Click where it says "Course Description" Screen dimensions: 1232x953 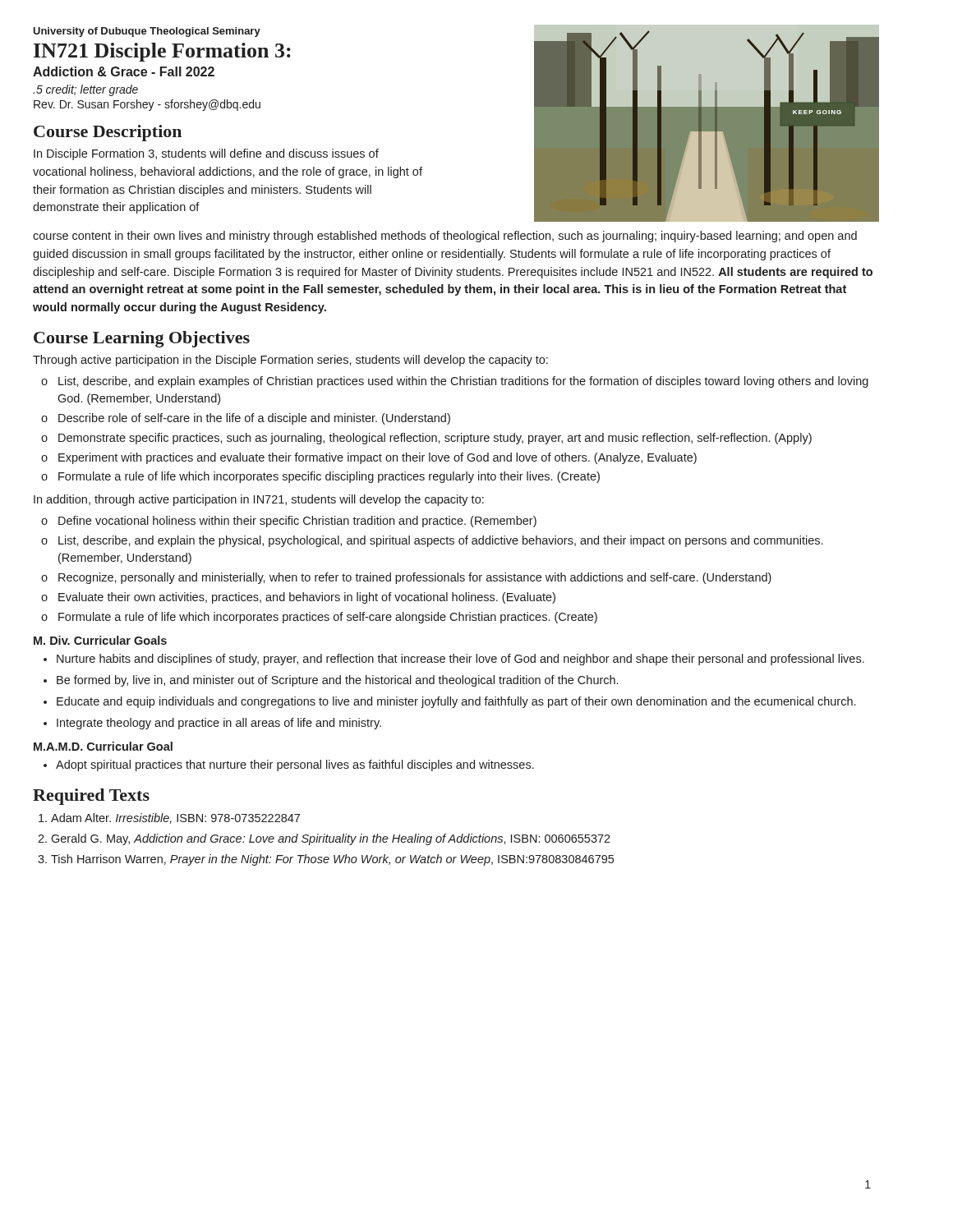(x=107, y=131)
